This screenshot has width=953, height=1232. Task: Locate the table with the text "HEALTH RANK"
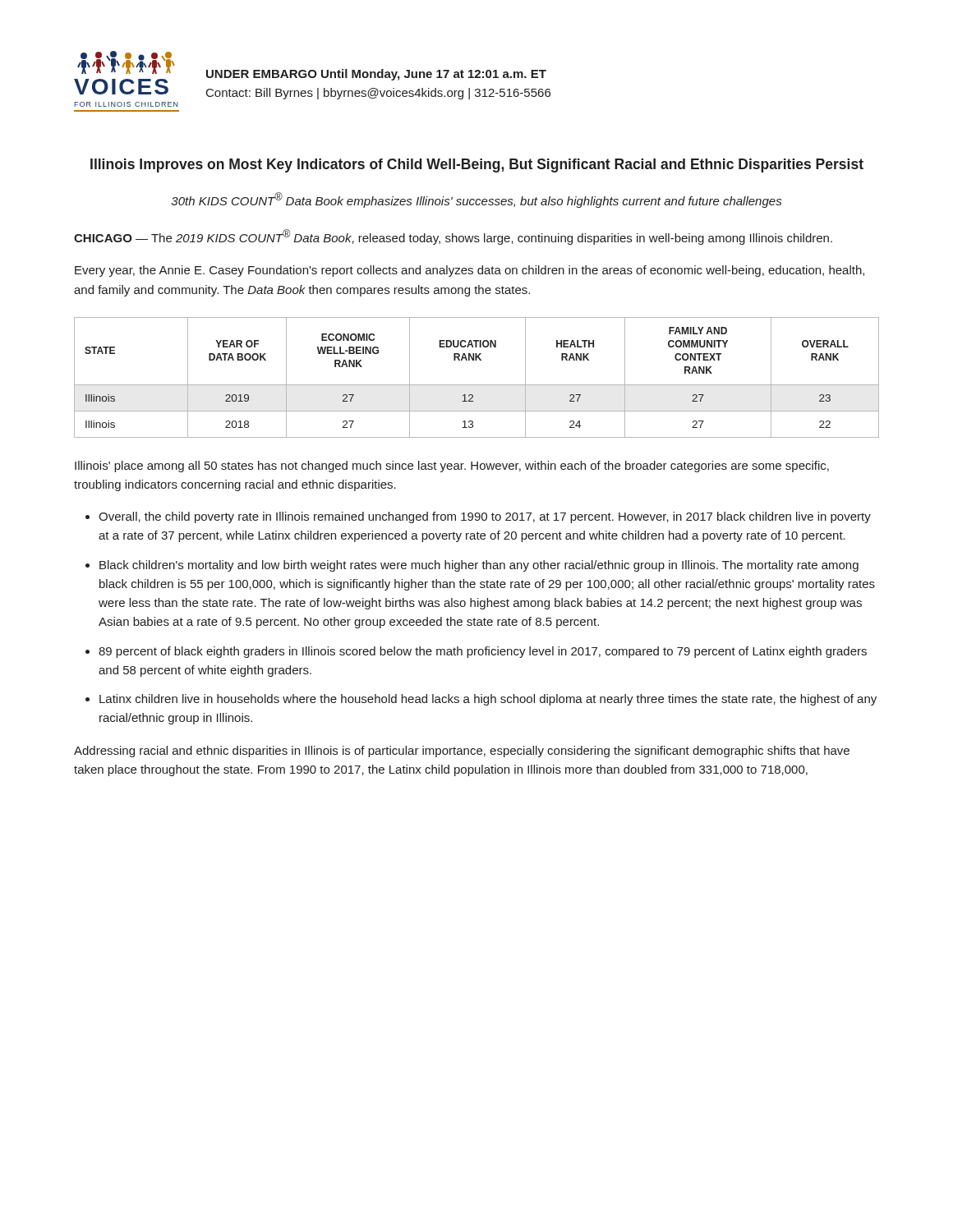click(476, 377)
